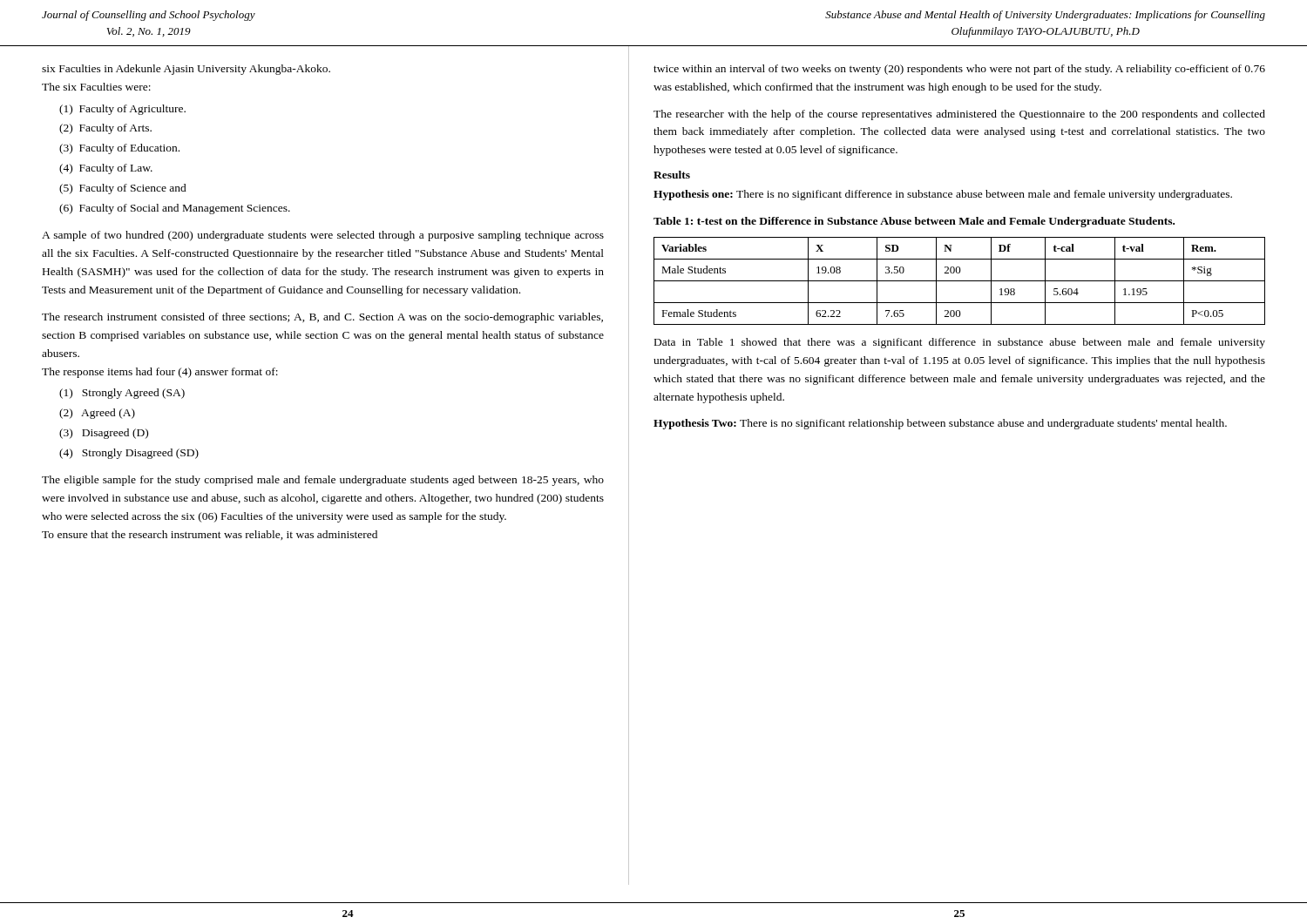Click on the list item that reads "(1) Faculty of Agriculture."
The width and height of the screenshot is (1307, 924).
click(122, 110)
